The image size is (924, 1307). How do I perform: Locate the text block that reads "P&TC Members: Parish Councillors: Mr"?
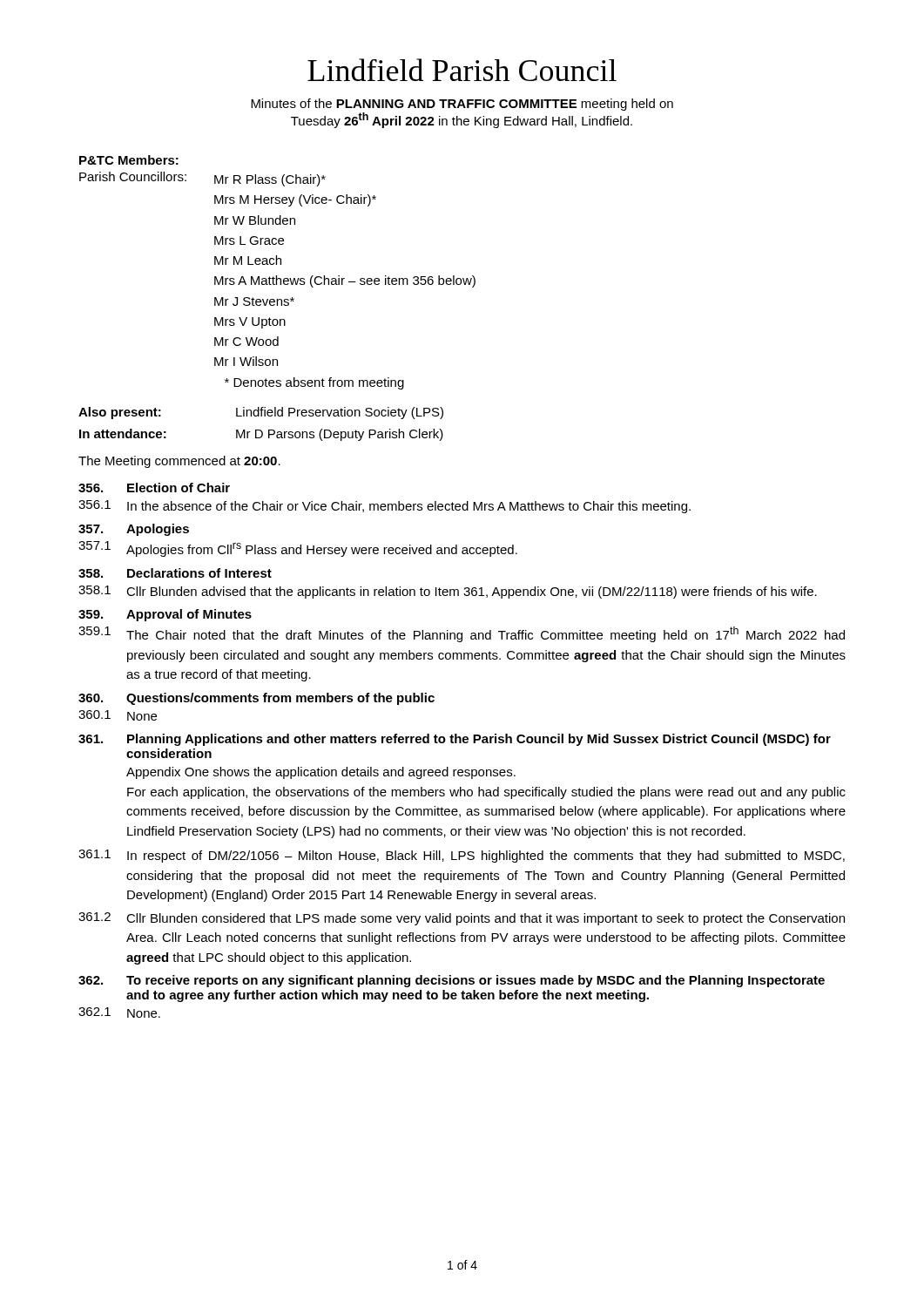[x=462, y=272]
